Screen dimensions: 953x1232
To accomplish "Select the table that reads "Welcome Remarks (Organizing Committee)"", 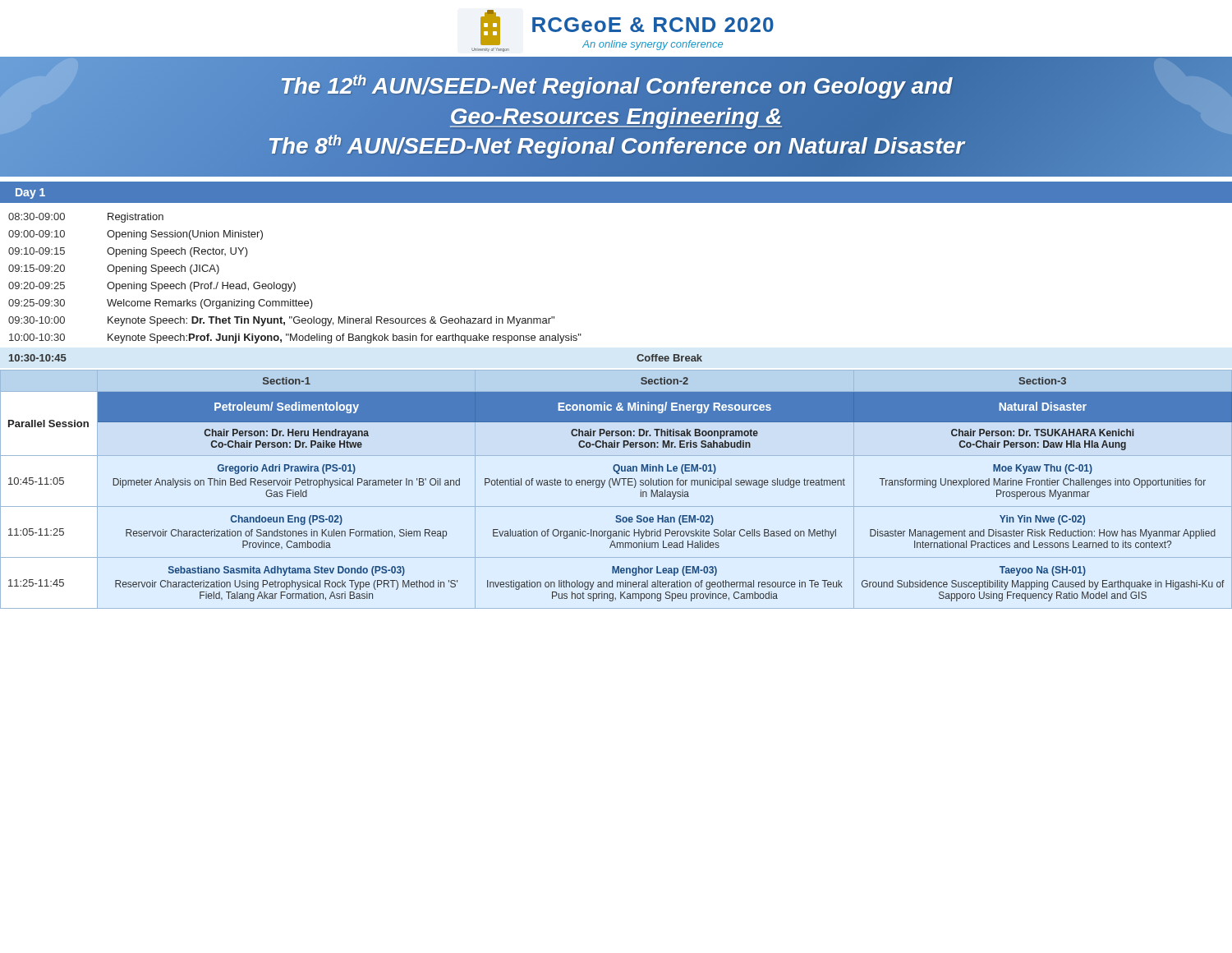I will pyautogui.click(x=616, y=274).
